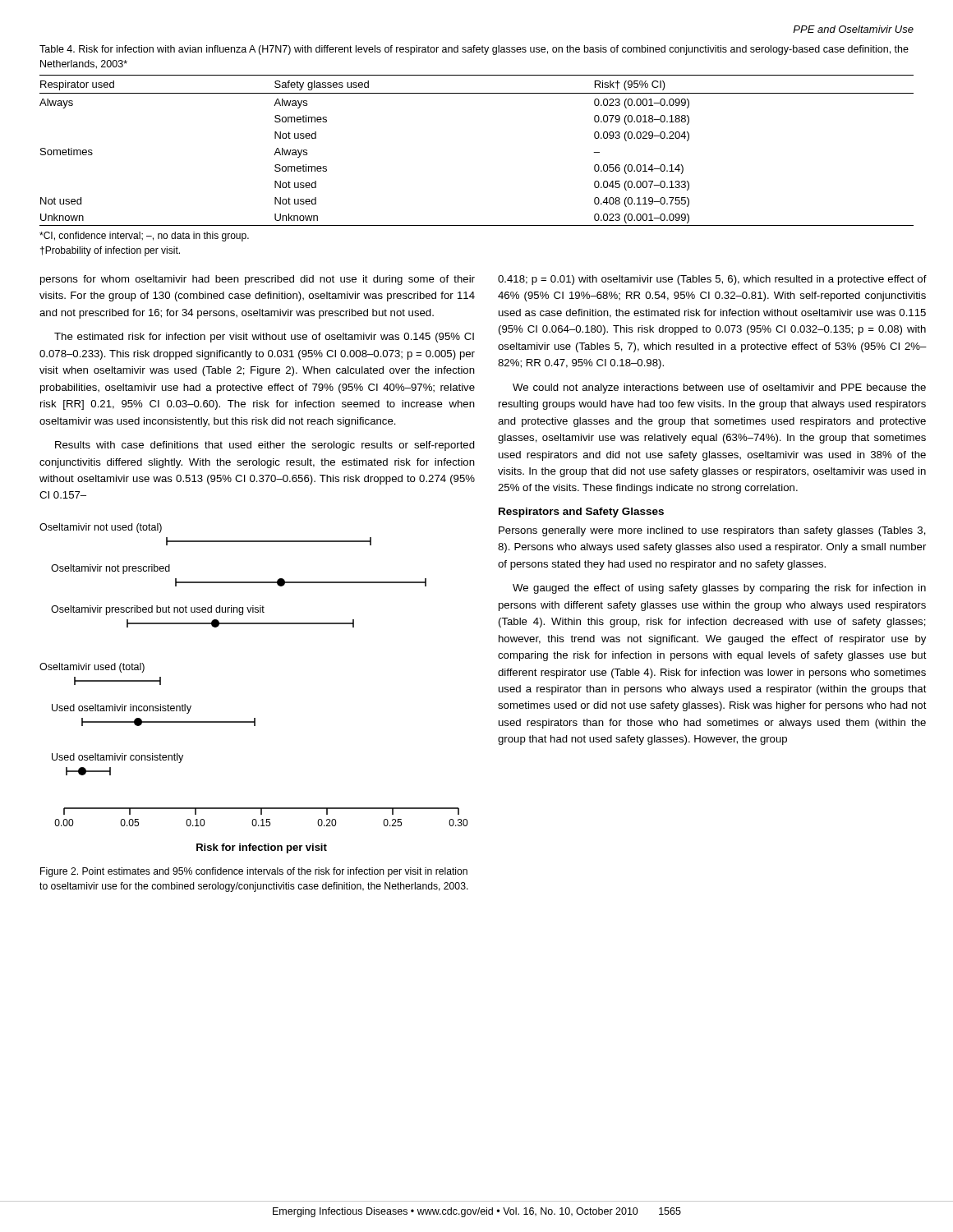This screenshot has width=953, height=1232.
Task: Click on the section header with the text "Respirators and Safety Glasses"
Action: (581, 511)
